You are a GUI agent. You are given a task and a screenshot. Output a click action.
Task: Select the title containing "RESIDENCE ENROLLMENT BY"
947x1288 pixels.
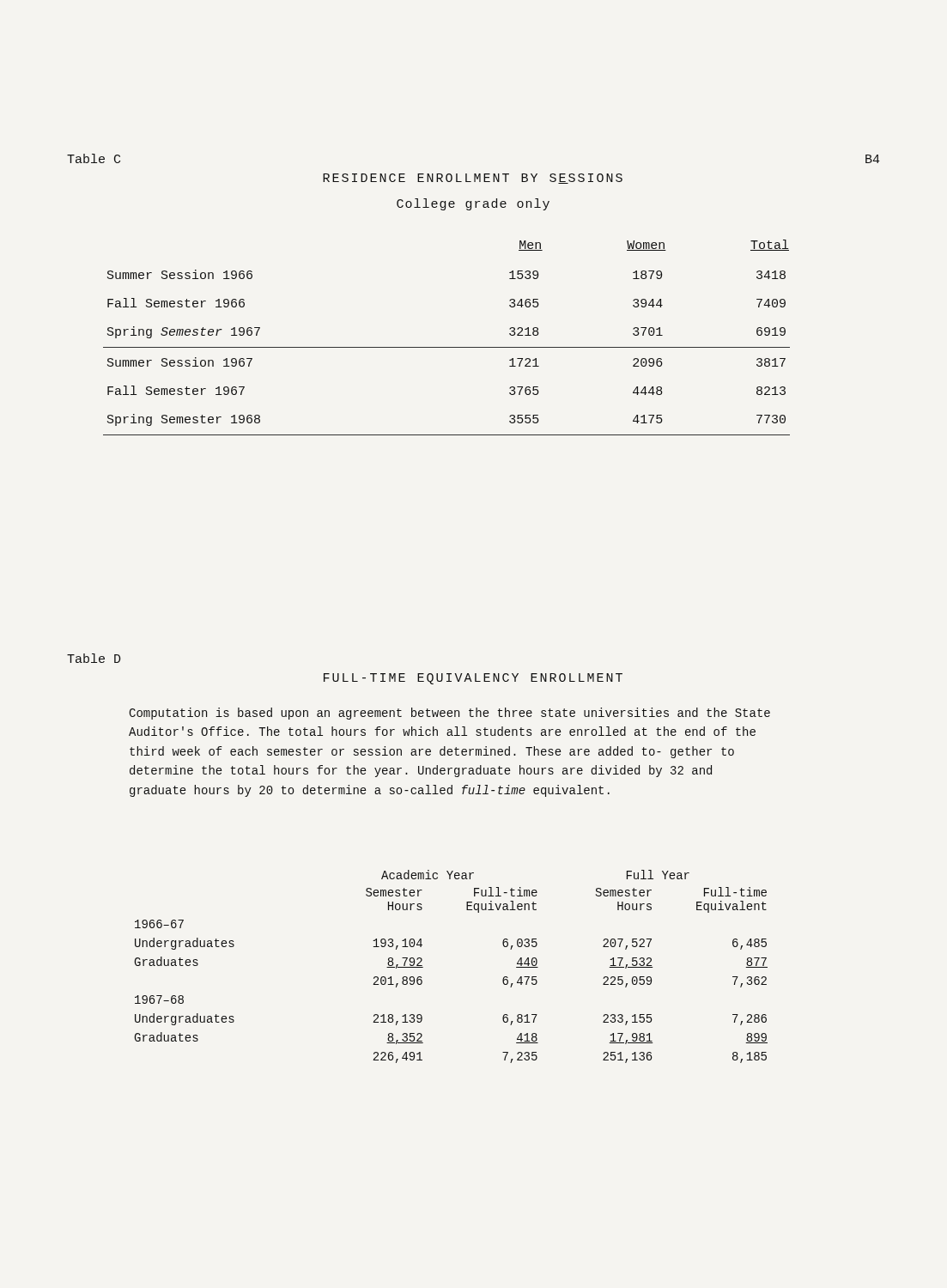(474, 179)
